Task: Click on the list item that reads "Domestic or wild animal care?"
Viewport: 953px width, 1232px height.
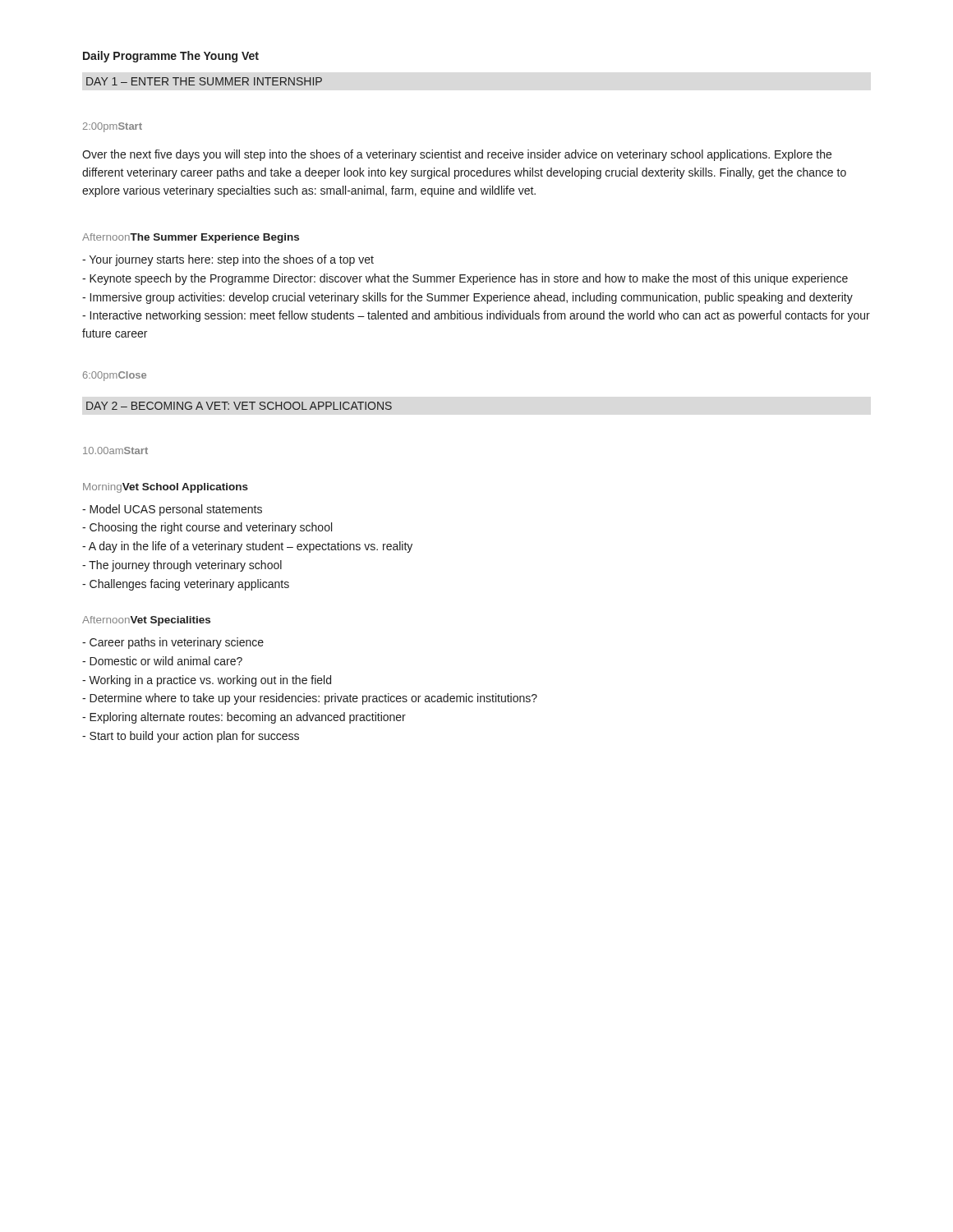Action: [x=162, y=661]
